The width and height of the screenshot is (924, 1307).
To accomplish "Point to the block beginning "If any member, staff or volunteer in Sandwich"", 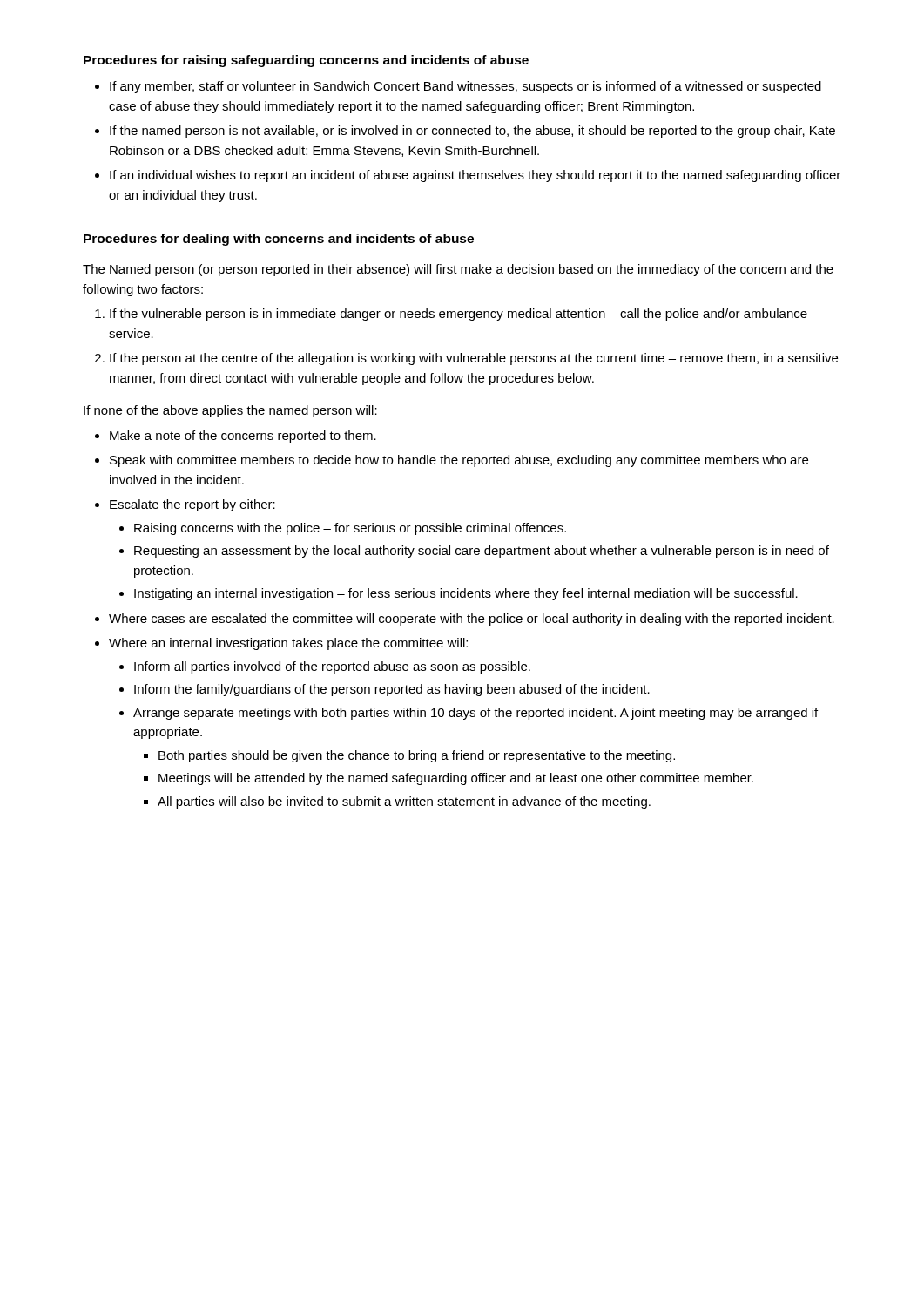I will [x=462, y=141].
